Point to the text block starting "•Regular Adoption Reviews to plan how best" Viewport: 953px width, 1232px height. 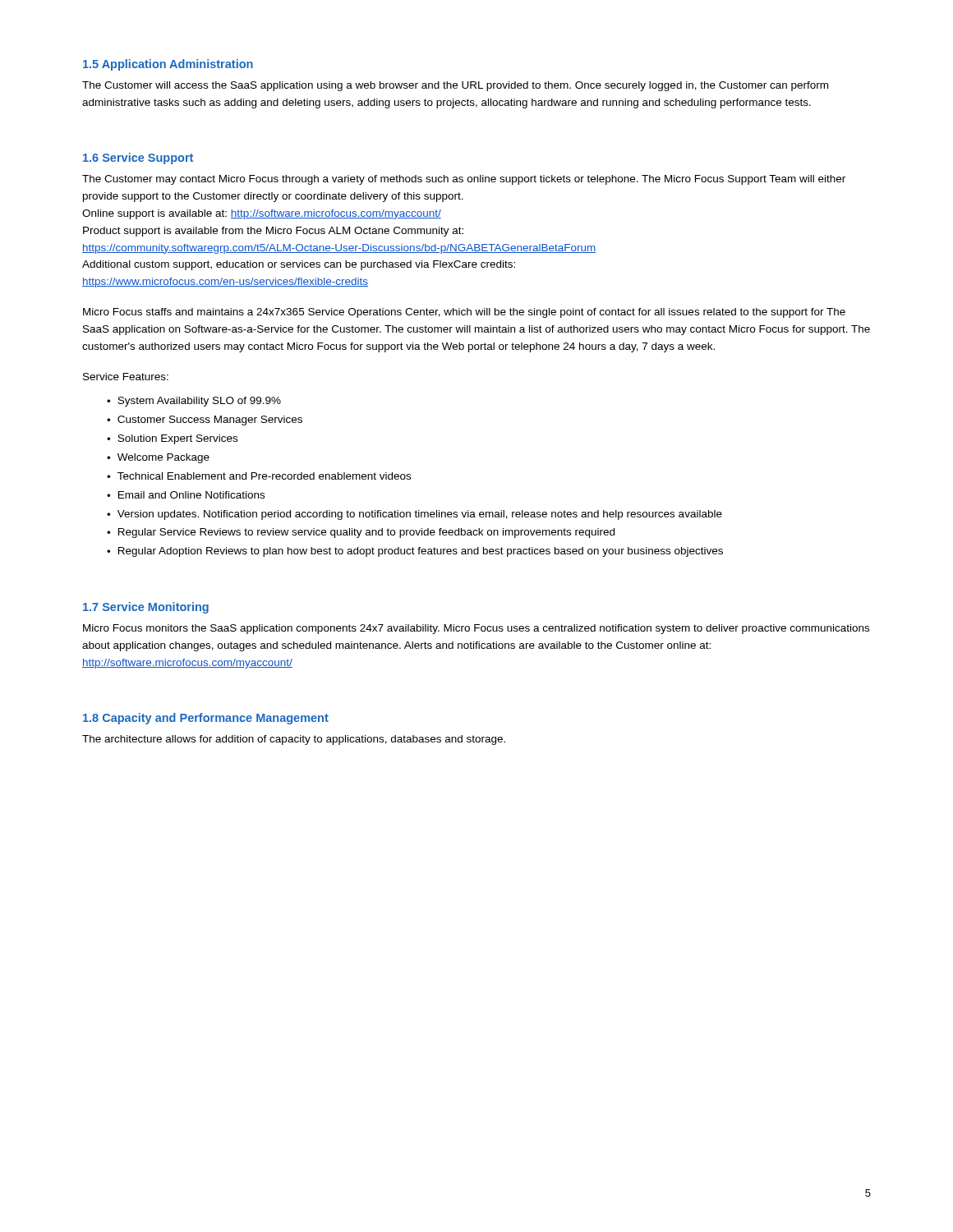point(415,552)
